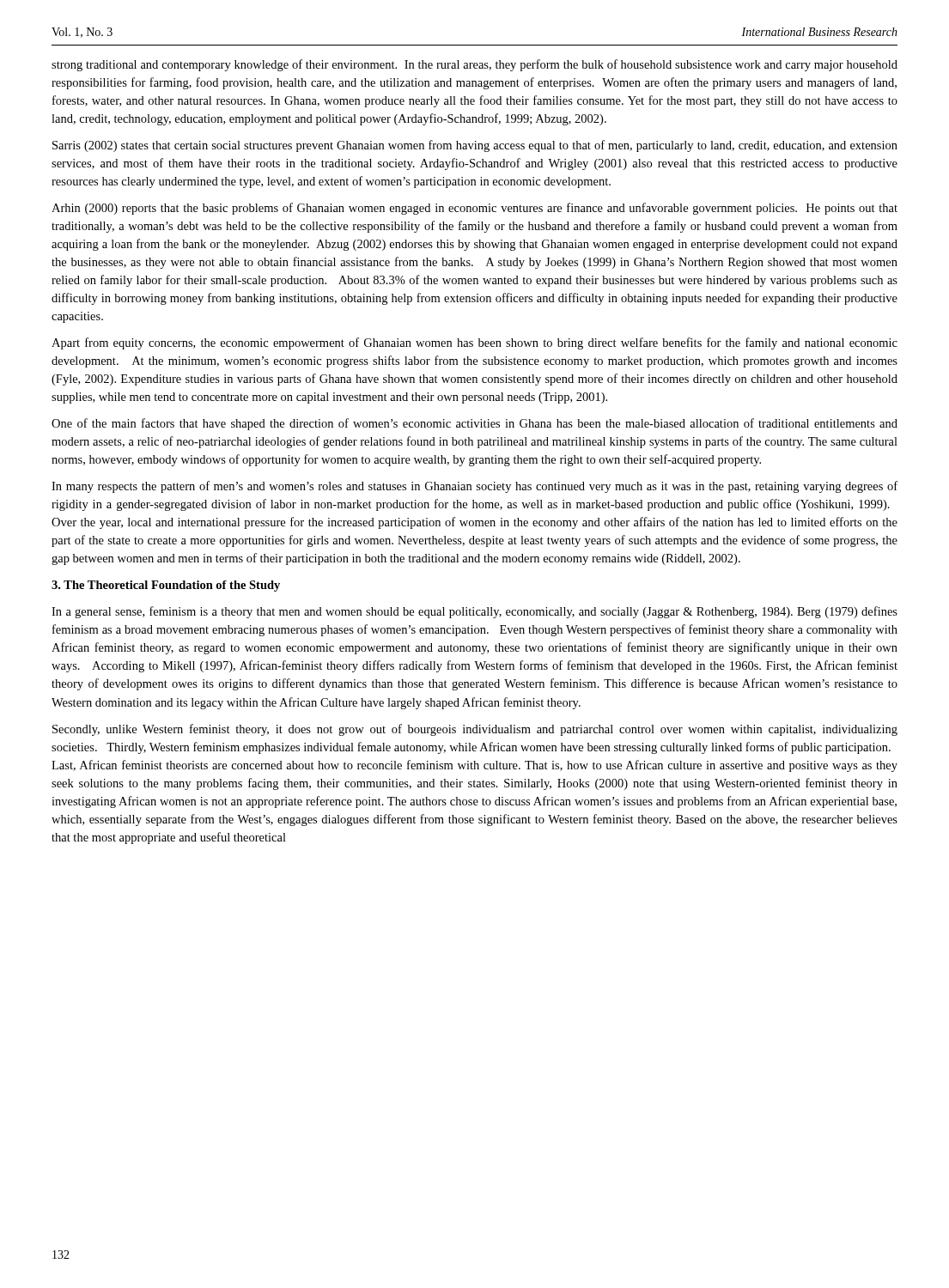This screenshot has width=949, height=1288.
Task: Click on the text block starting "3. The Theoretical Foundation of the Study"
Action: [166, 586]
